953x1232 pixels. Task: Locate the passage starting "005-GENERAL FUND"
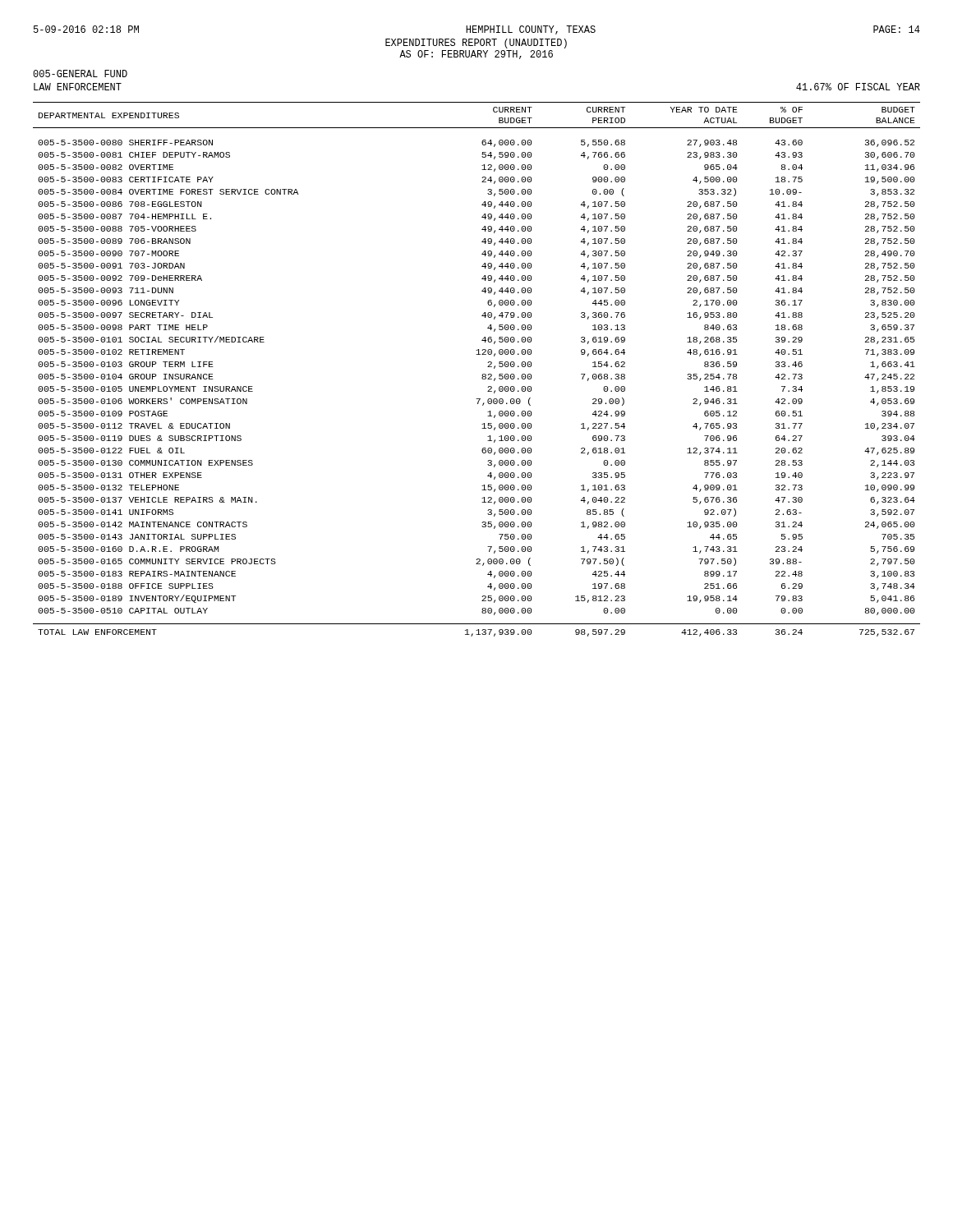80,75
